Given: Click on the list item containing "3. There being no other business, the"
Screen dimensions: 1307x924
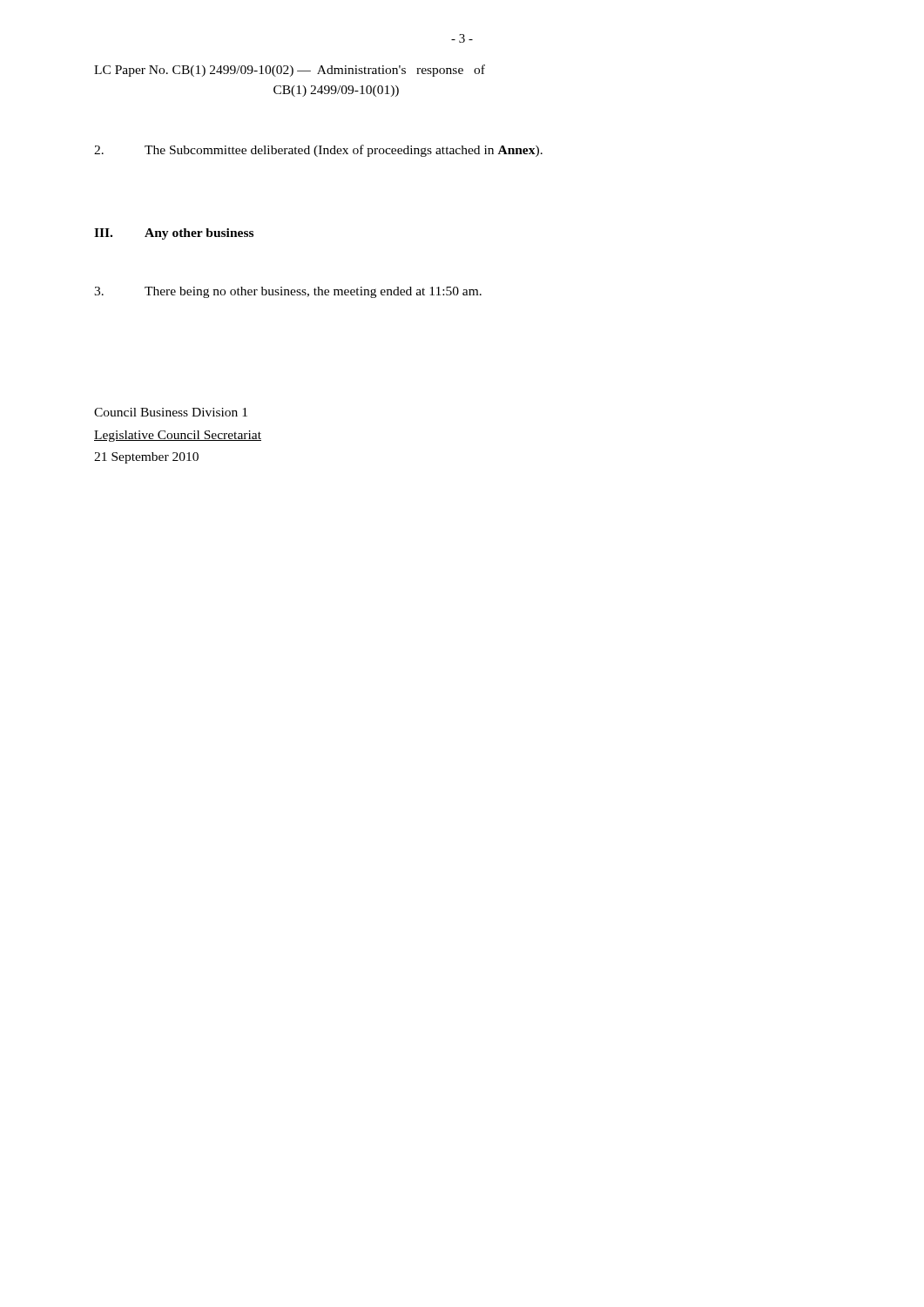Looking at the screenshot, I should point(288,291).
